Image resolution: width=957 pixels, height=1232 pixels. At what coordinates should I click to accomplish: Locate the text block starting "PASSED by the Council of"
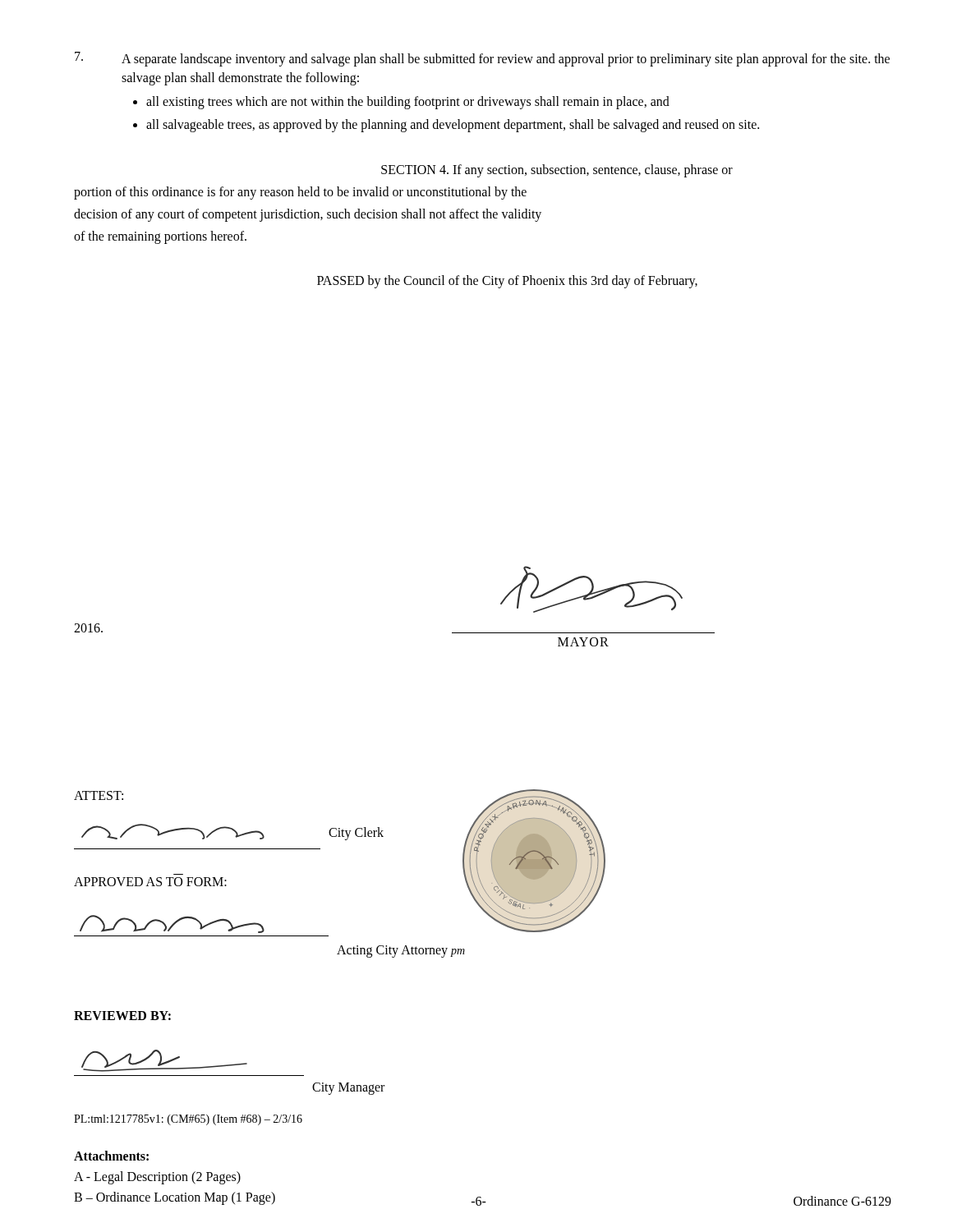click(x=507, y=280)
